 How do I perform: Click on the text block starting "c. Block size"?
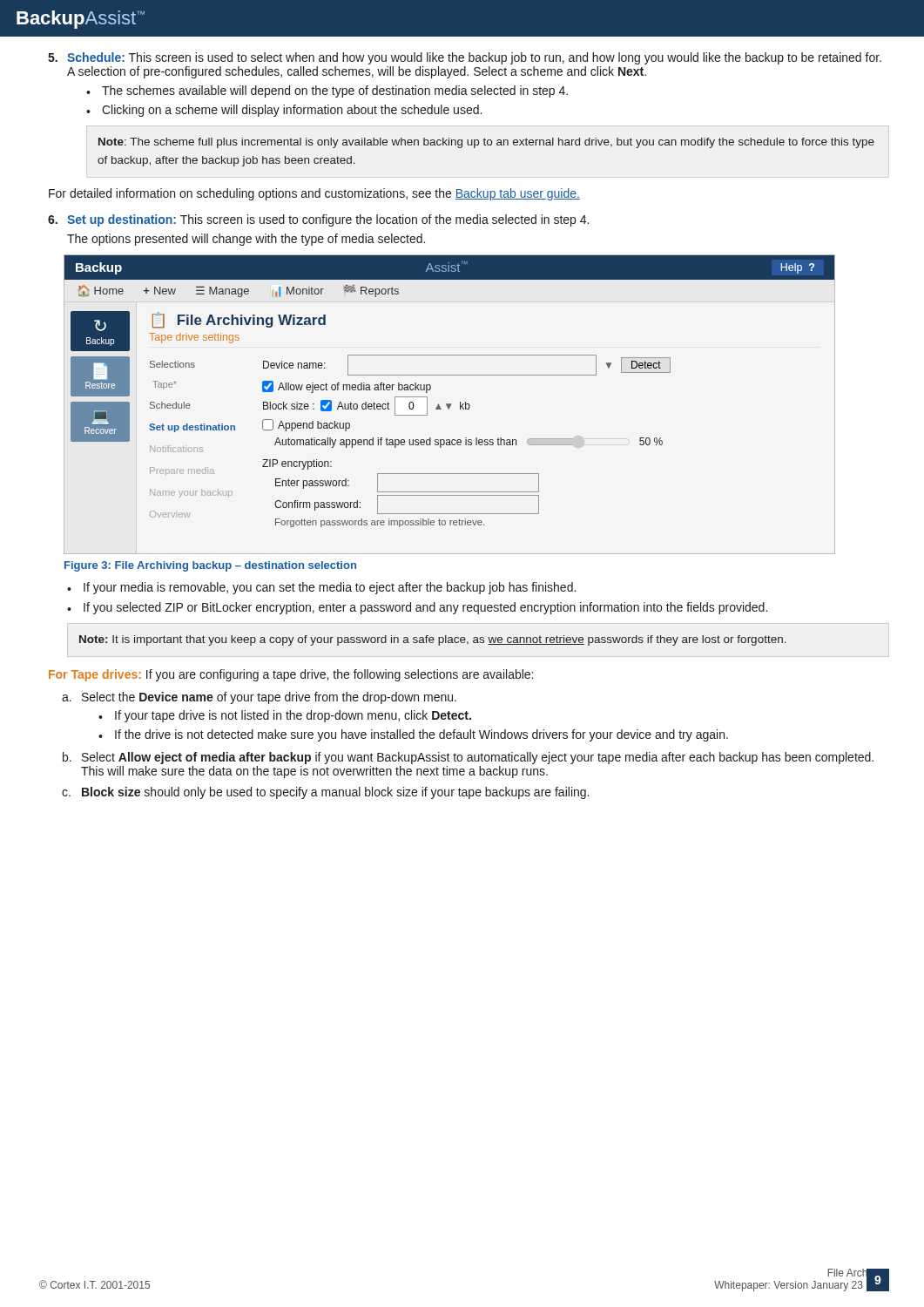click(326, 792)
